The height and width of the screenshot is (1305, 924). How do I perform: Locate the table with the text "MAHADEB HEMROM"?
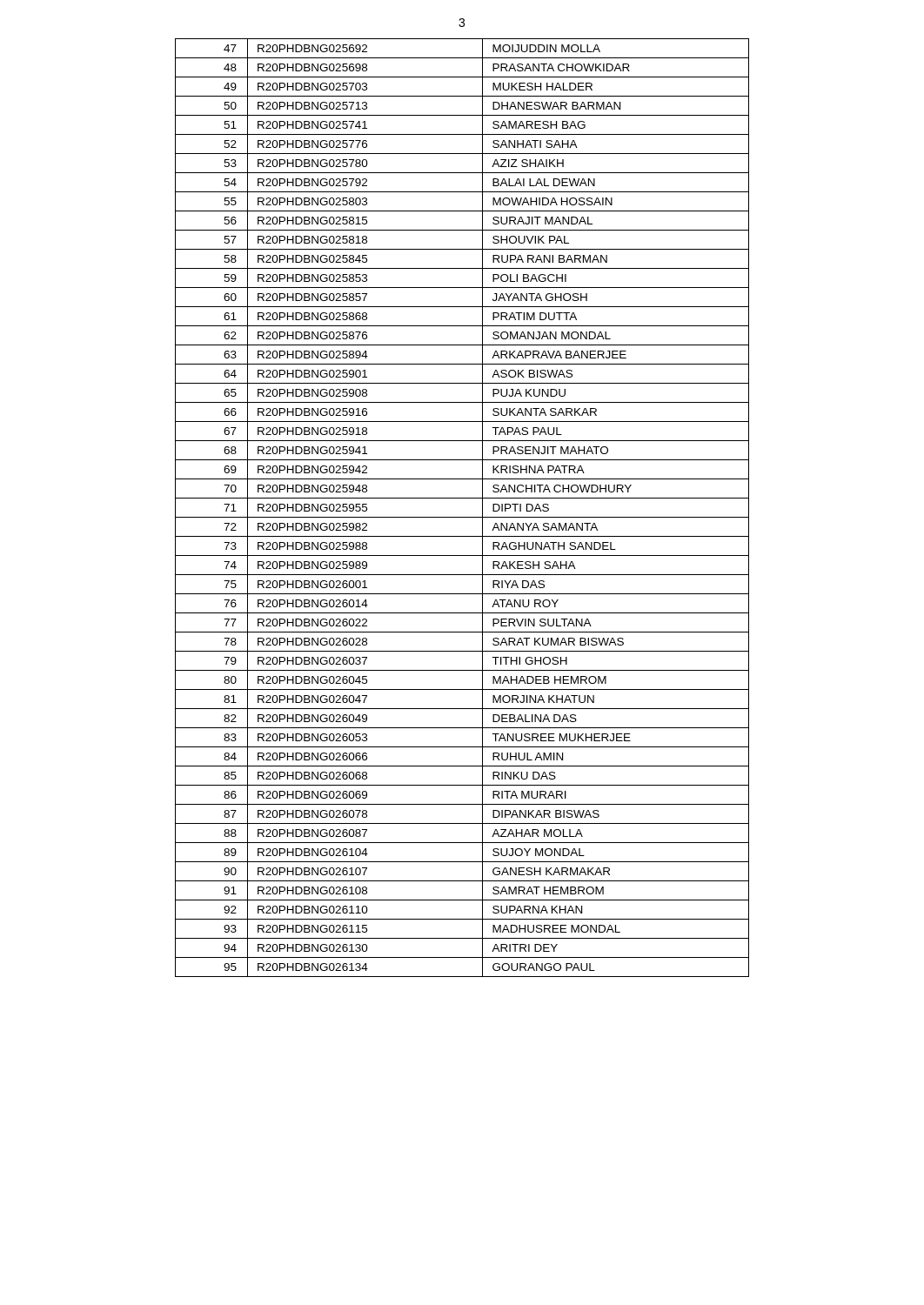(462, 508)
